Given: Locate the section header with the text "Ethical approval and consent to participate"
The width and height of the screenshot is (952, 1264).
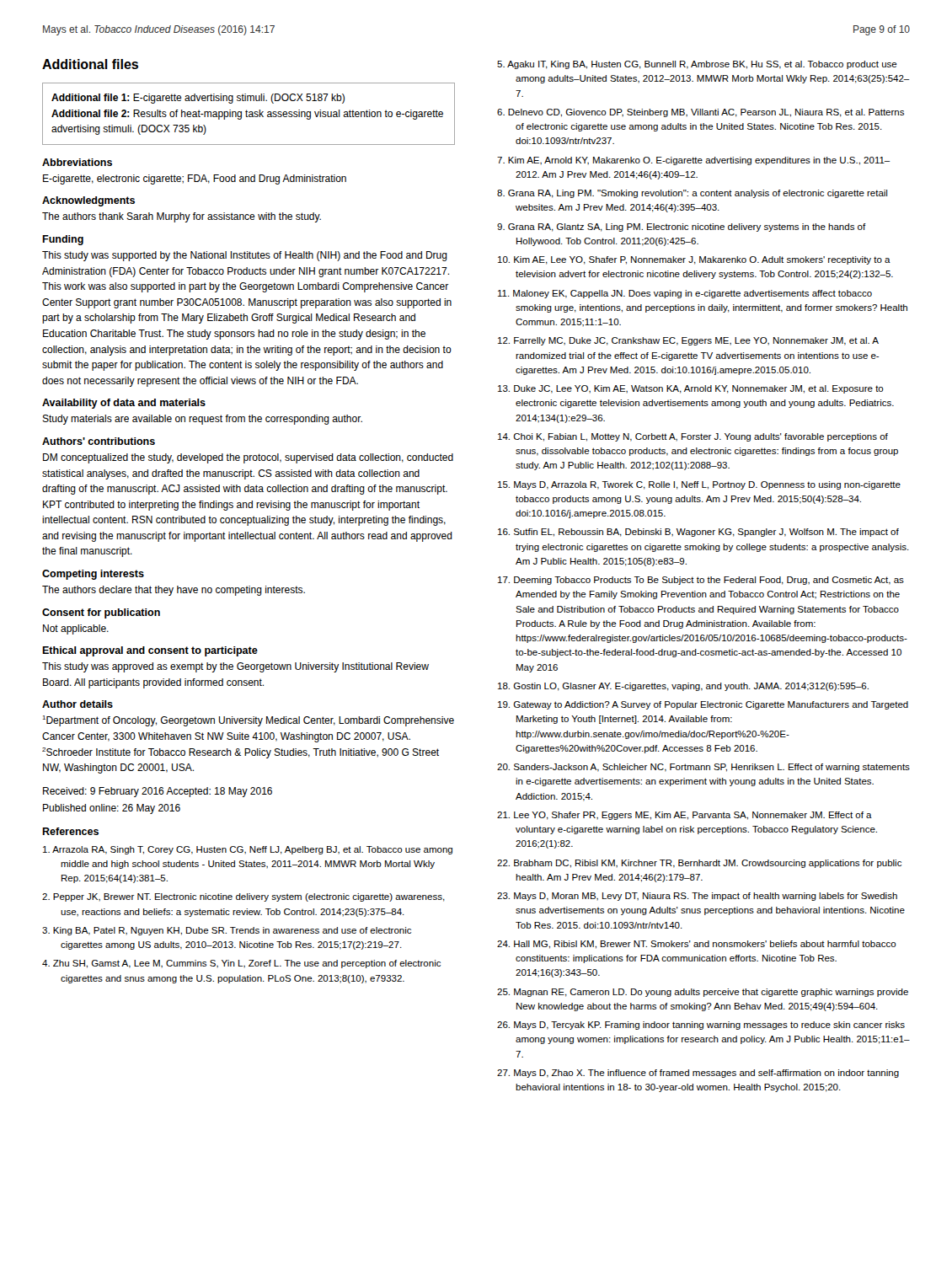Looking at the screenshot, I should click(x=150, y=651).
